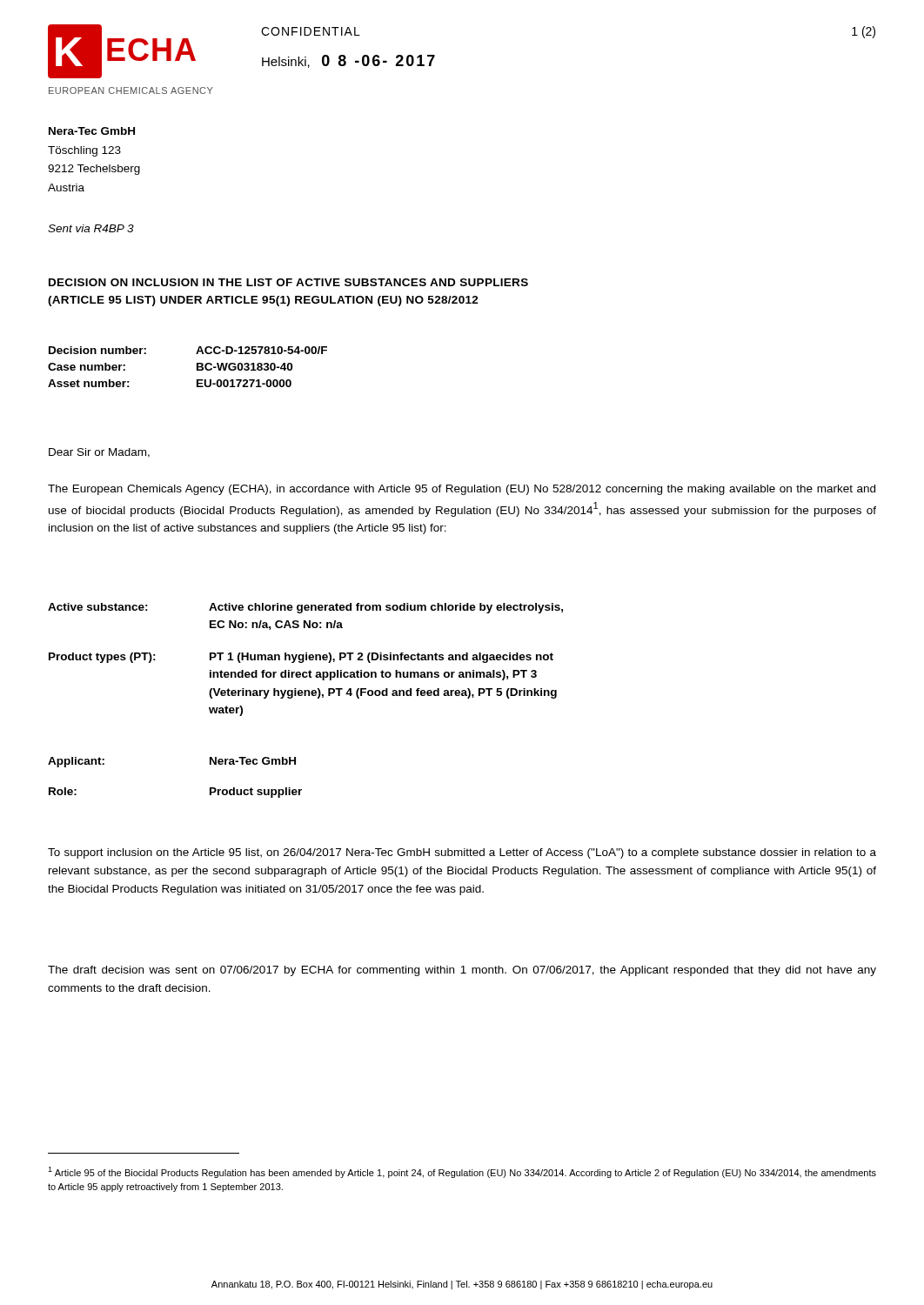This screenshot has width=924, height=1305.
Task: Select the title
Action: pyautogui.click(x=288, y=291)
